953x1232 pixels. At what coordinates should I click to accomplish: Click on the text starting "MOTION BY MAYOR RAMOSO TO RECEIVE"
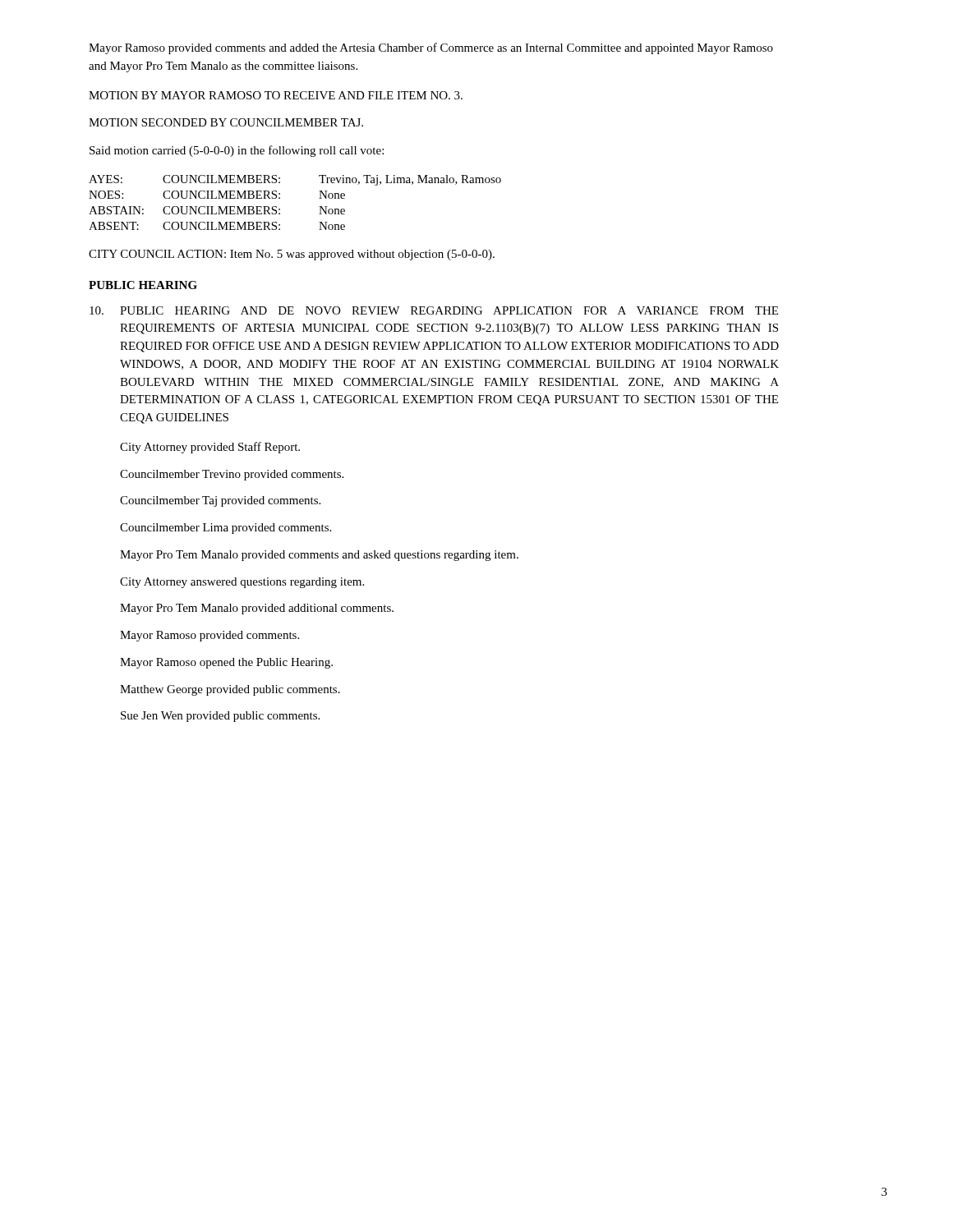pyautogui.click(x=276, y=95)
